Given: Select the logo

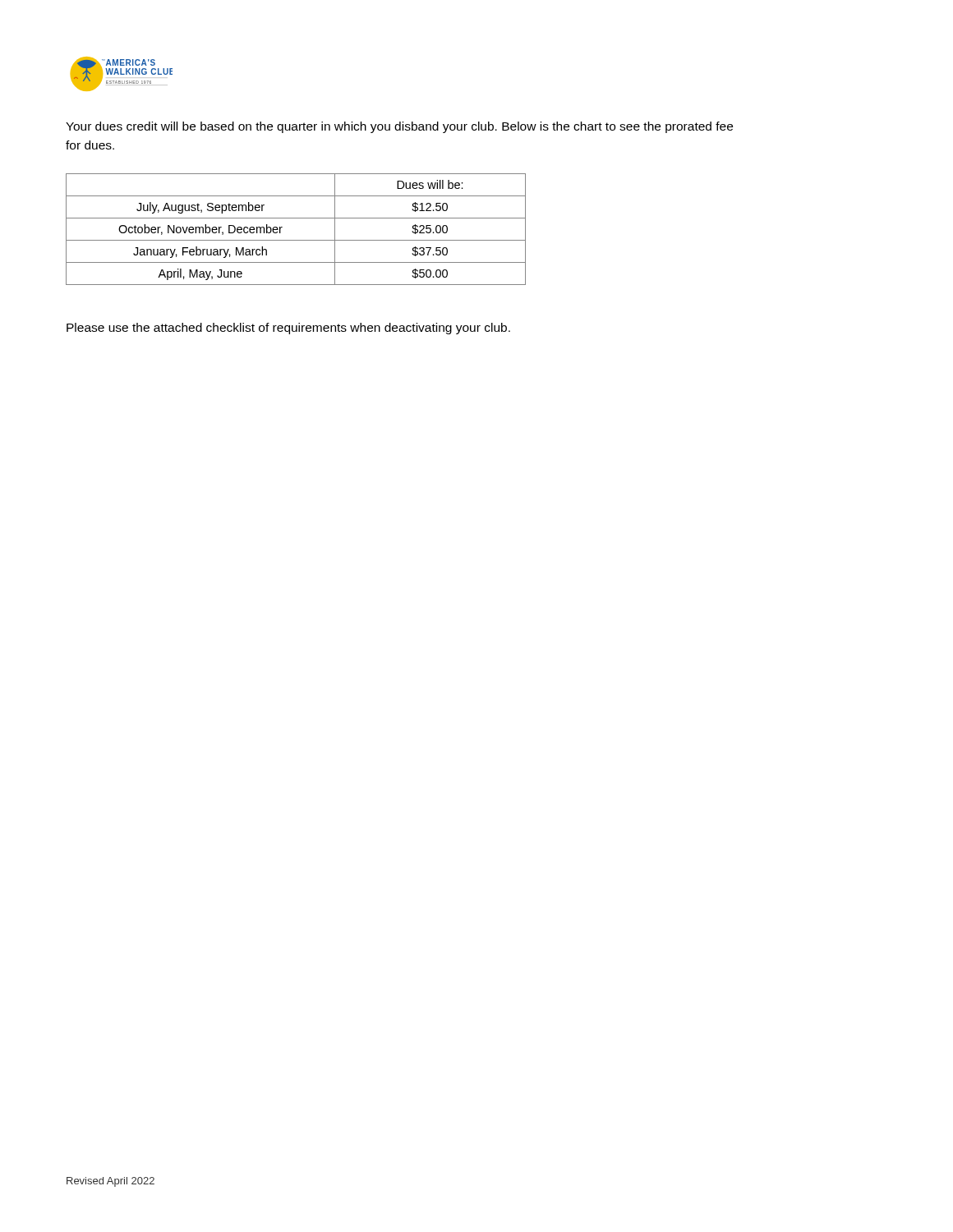Looking at the screenshot, I should point(476,74).
